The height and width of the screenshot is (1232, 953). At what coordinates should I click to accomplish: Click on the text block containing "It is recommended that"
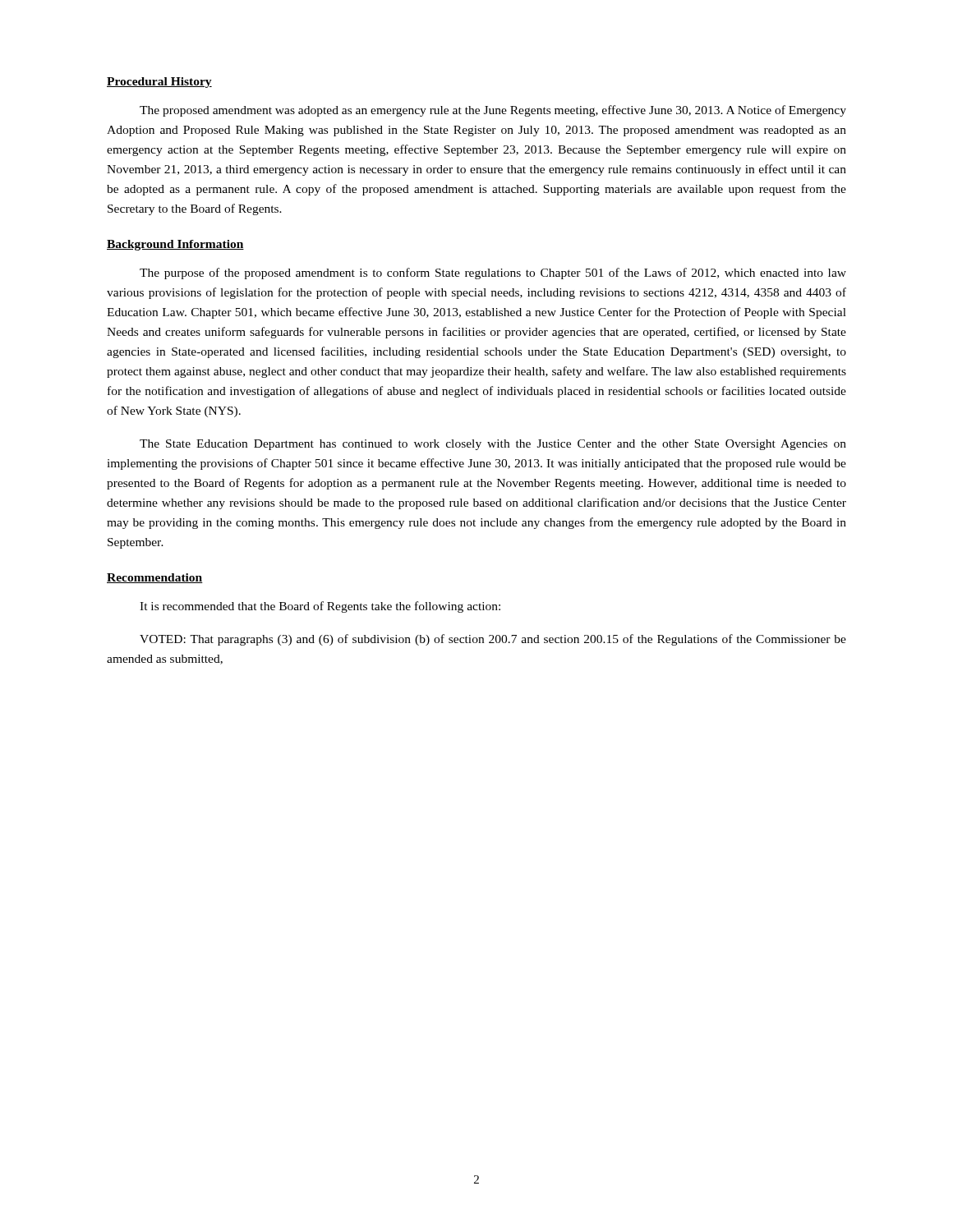321,606
